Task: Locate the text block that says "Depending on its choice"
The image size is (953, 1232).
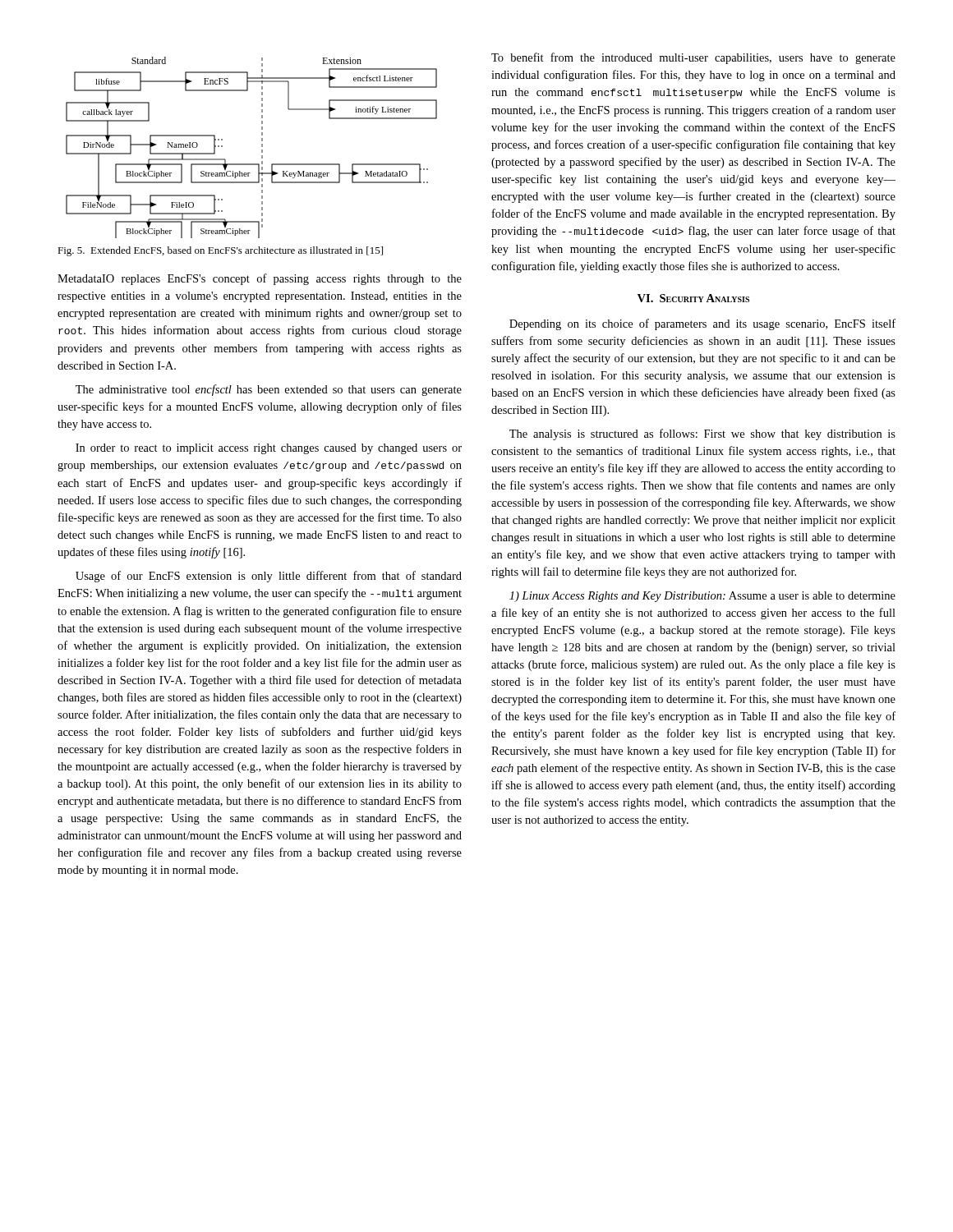Action: 693,572
